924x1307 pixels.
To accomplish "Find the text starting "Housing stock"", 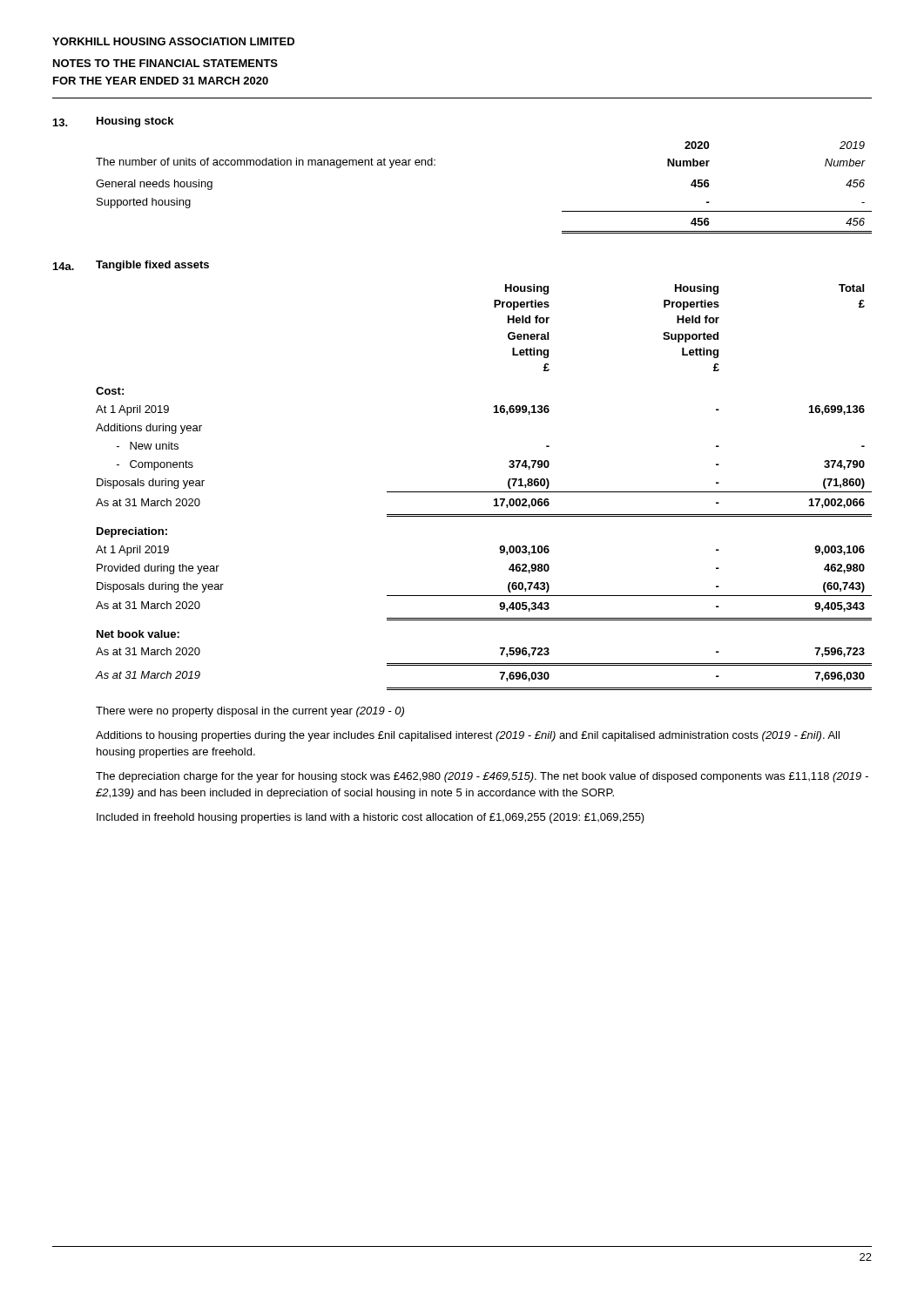I will [x=135, y=121].
